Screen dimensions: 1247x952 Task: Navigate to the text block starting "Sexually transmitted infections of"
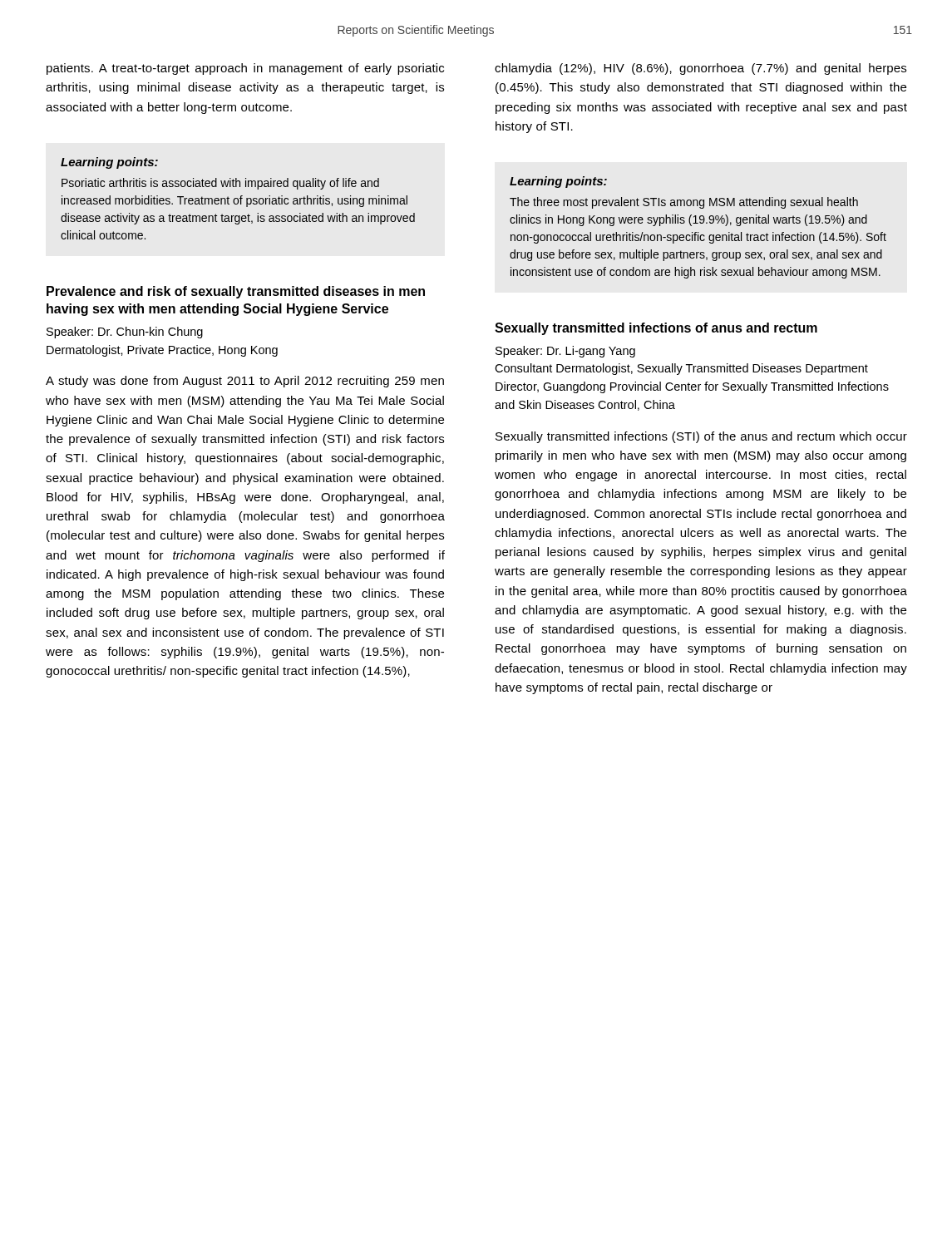(656, 328)
